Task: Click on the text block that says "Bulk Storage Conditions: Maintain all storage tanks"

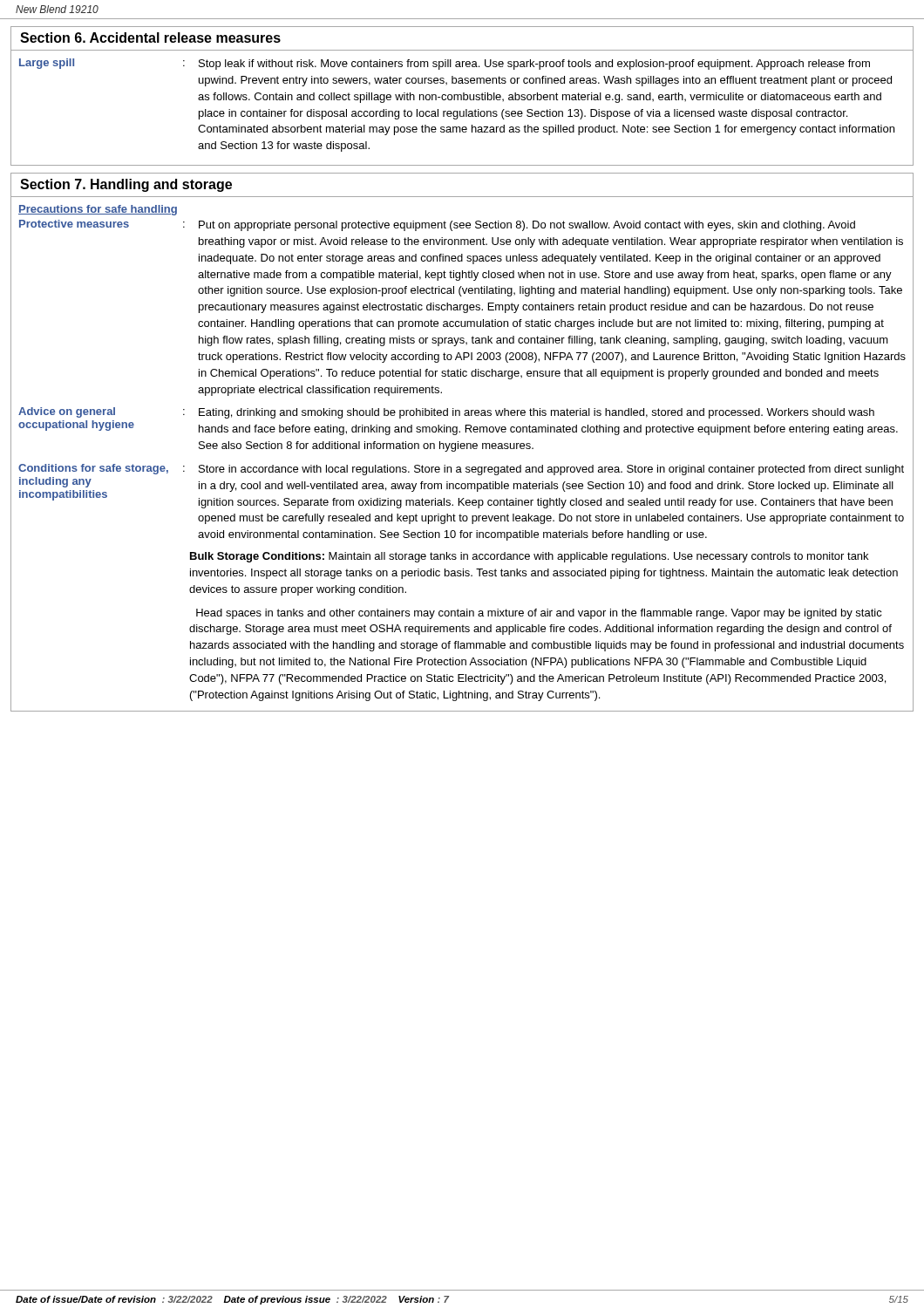Action: [x=544, y=572]
